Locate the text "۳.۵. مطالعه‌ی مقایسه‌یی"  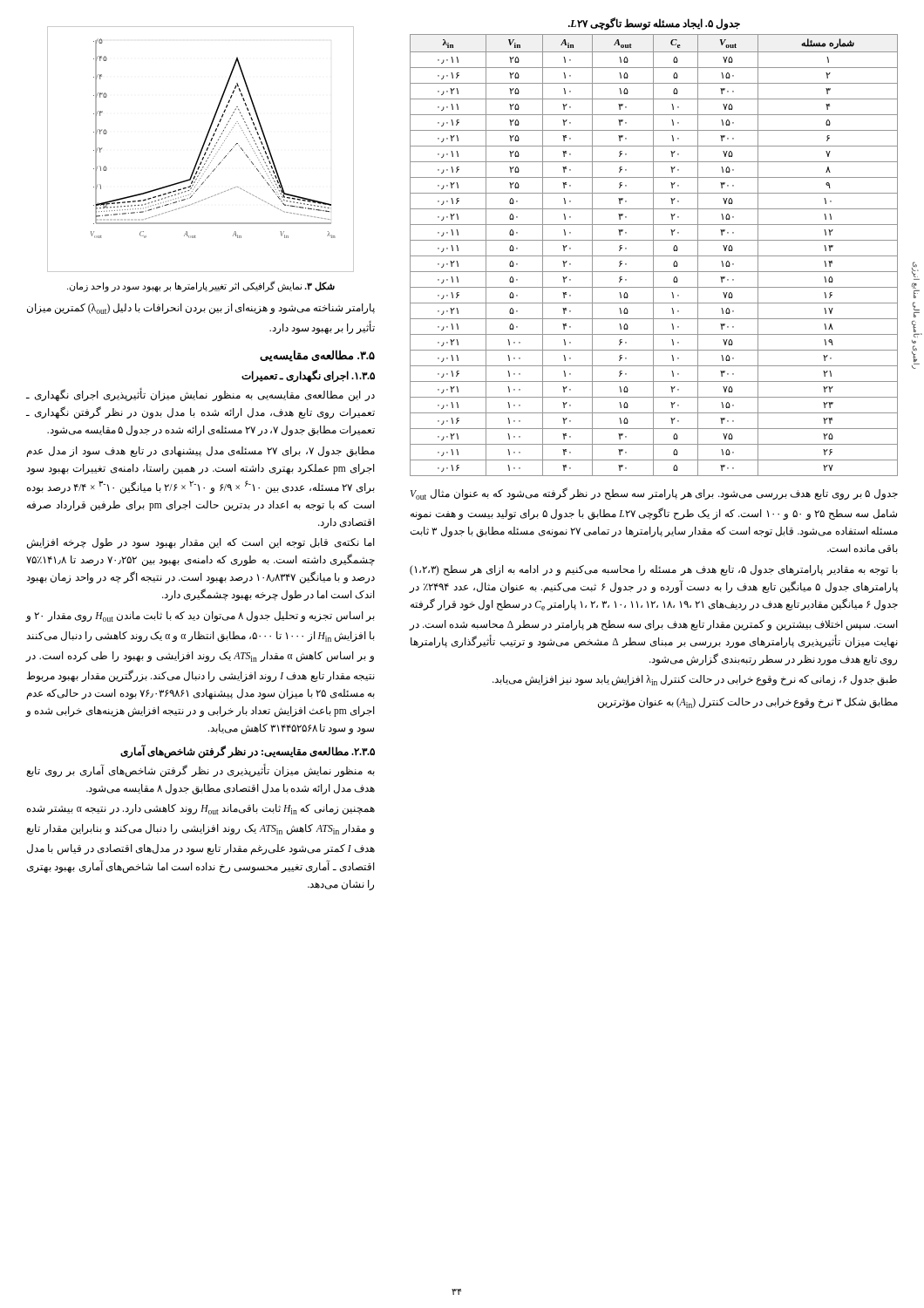click(x=317, y=356)
